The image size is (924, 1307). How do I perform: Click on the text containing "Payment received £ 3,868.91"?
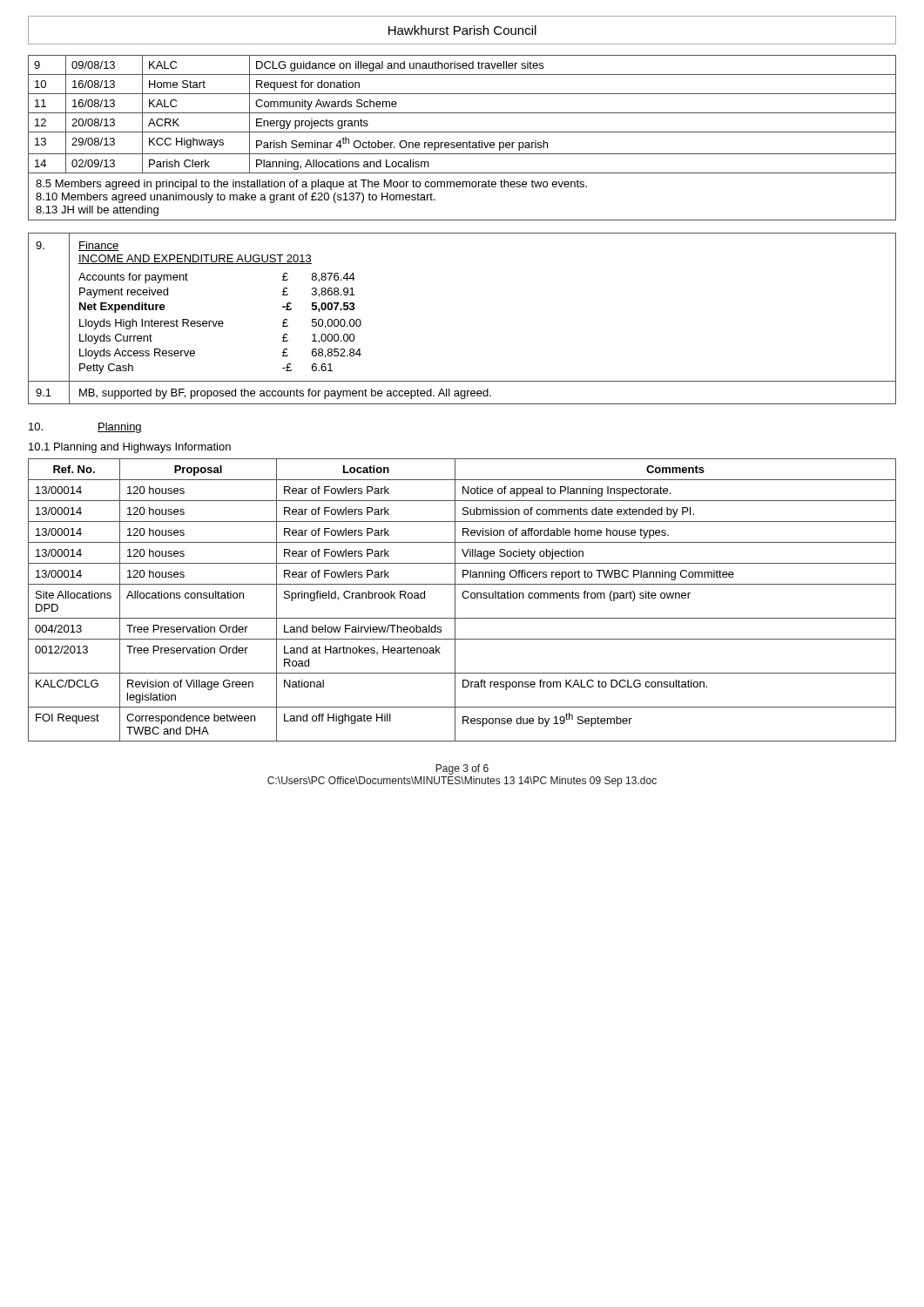point(121,292)
